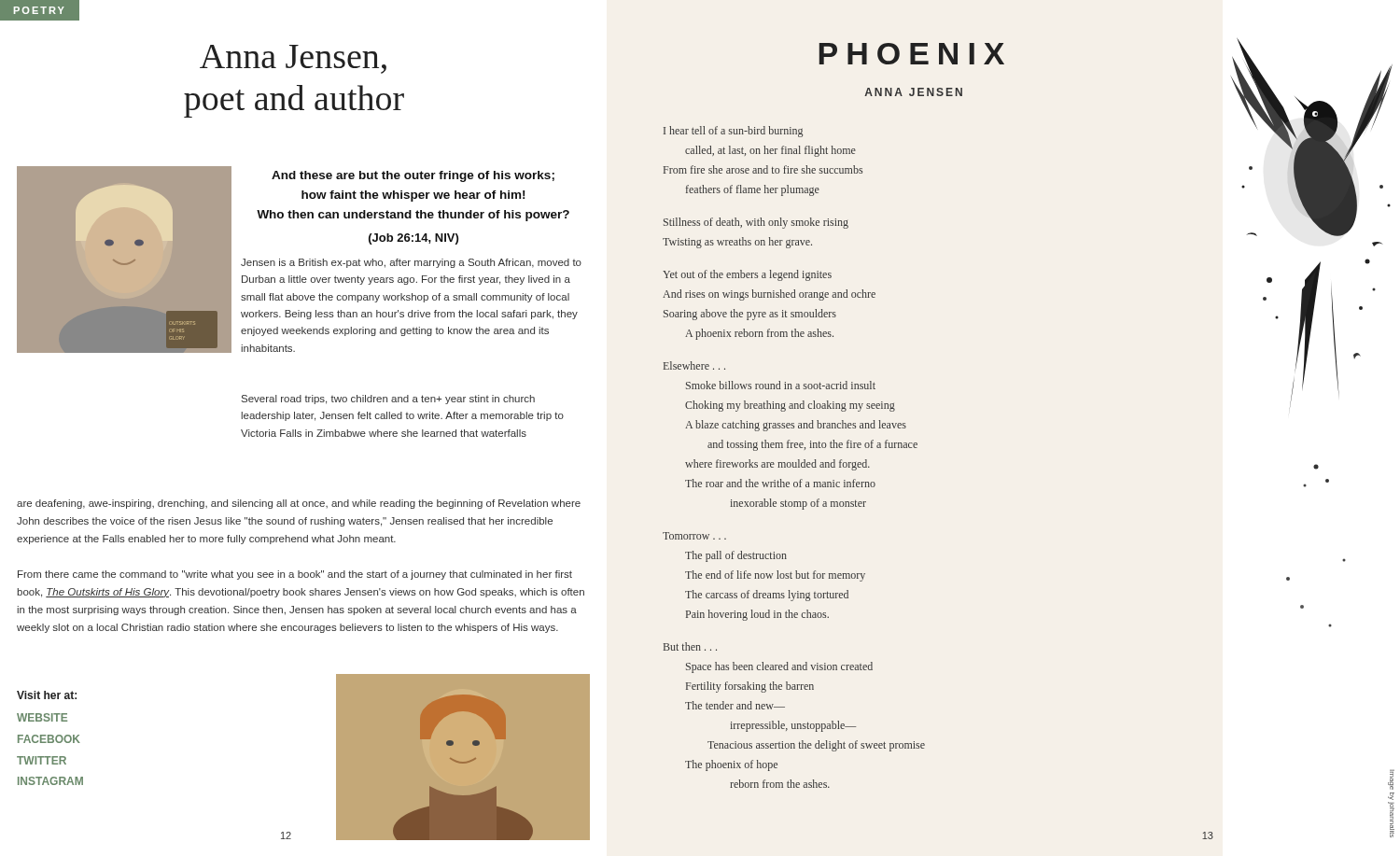Find the title with the text "Anna Jensen,poet and author"
This screenshot has height=856, width=1400.
(x=294, y=77)
